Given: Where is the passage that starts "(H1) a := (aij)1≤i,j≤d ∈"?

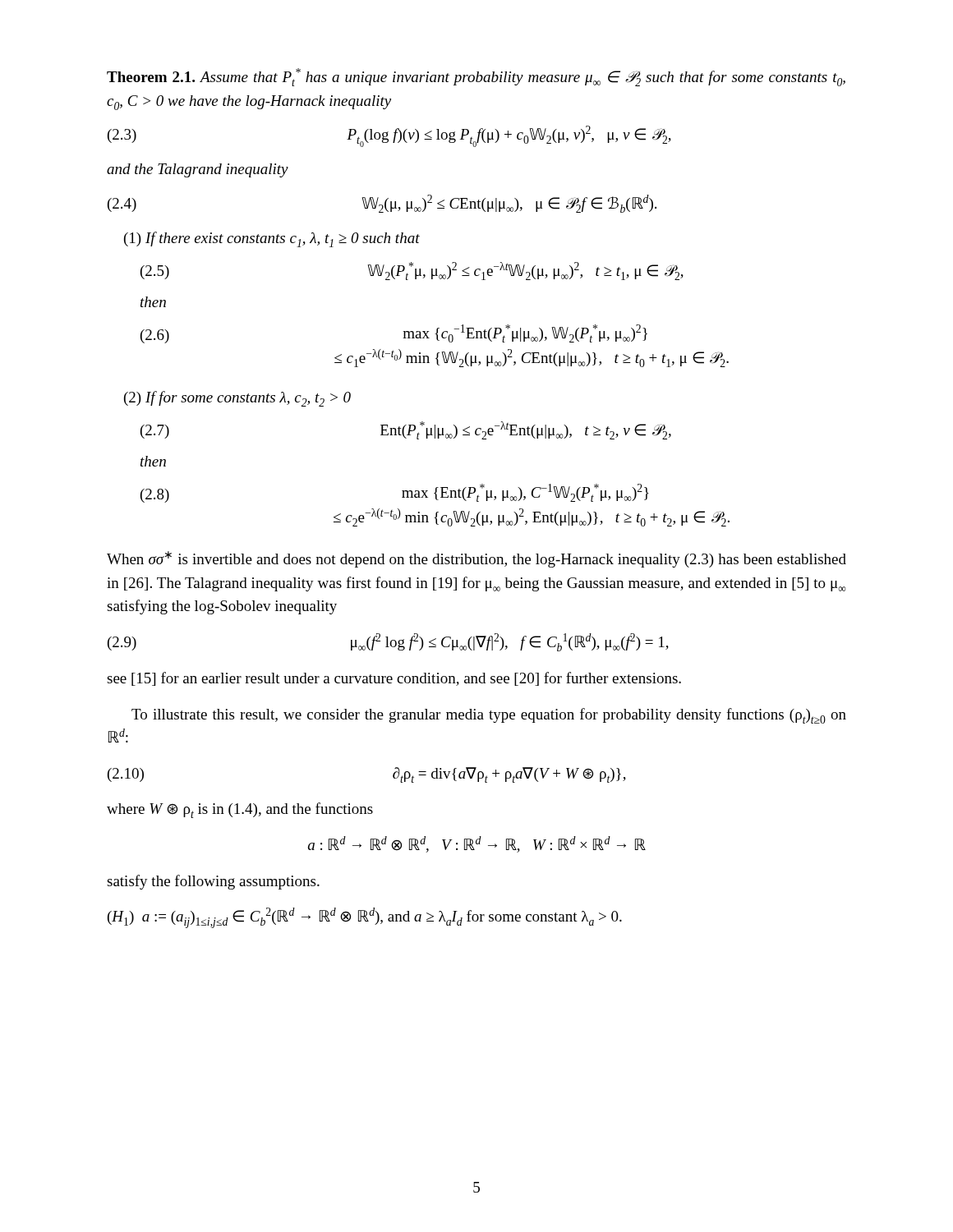Looking at the screenshot, I should 365,917.
